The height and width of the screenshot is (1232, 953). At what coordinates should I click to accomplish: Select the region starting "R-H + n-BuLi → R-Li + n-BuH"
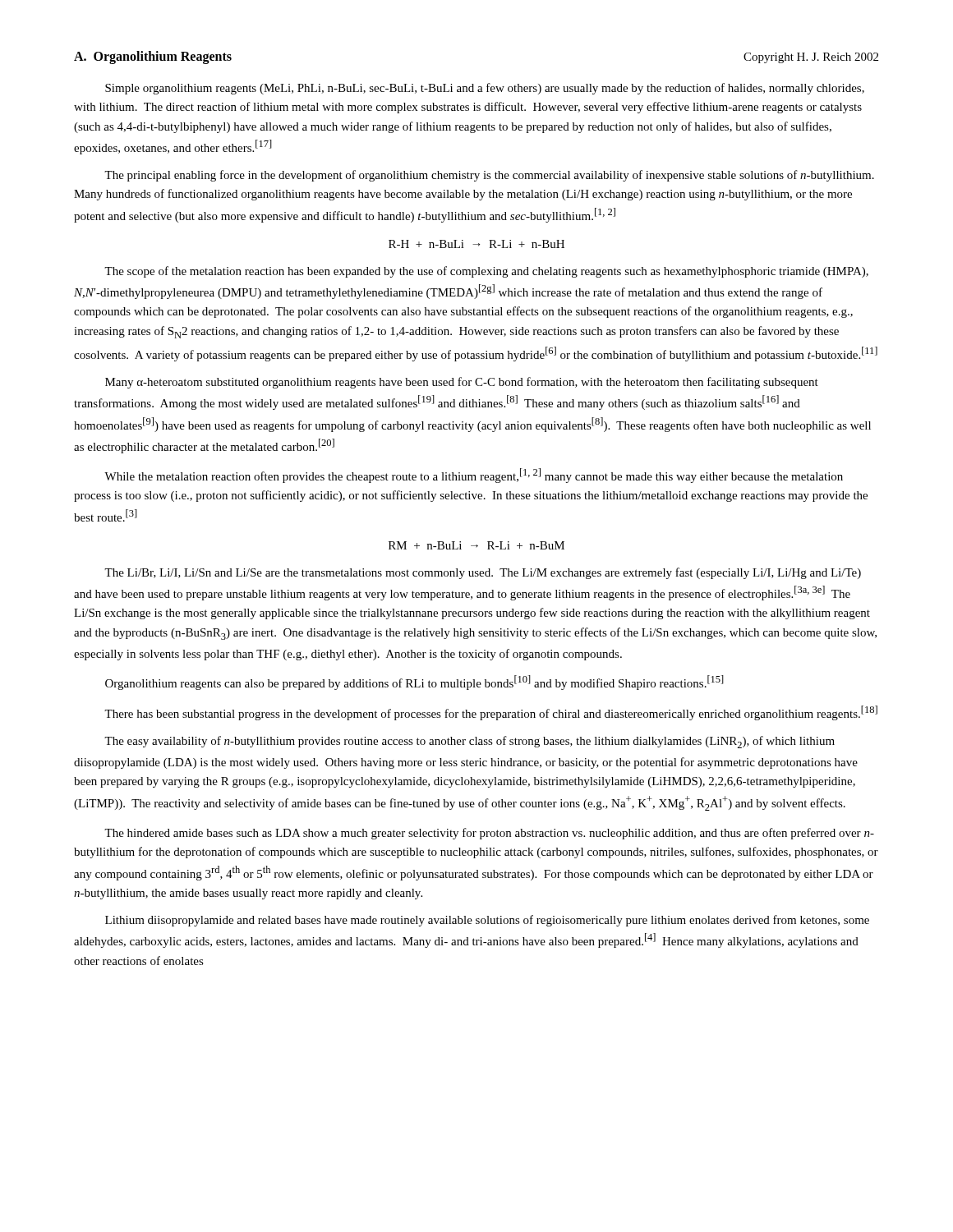click(x=476, y=244)
